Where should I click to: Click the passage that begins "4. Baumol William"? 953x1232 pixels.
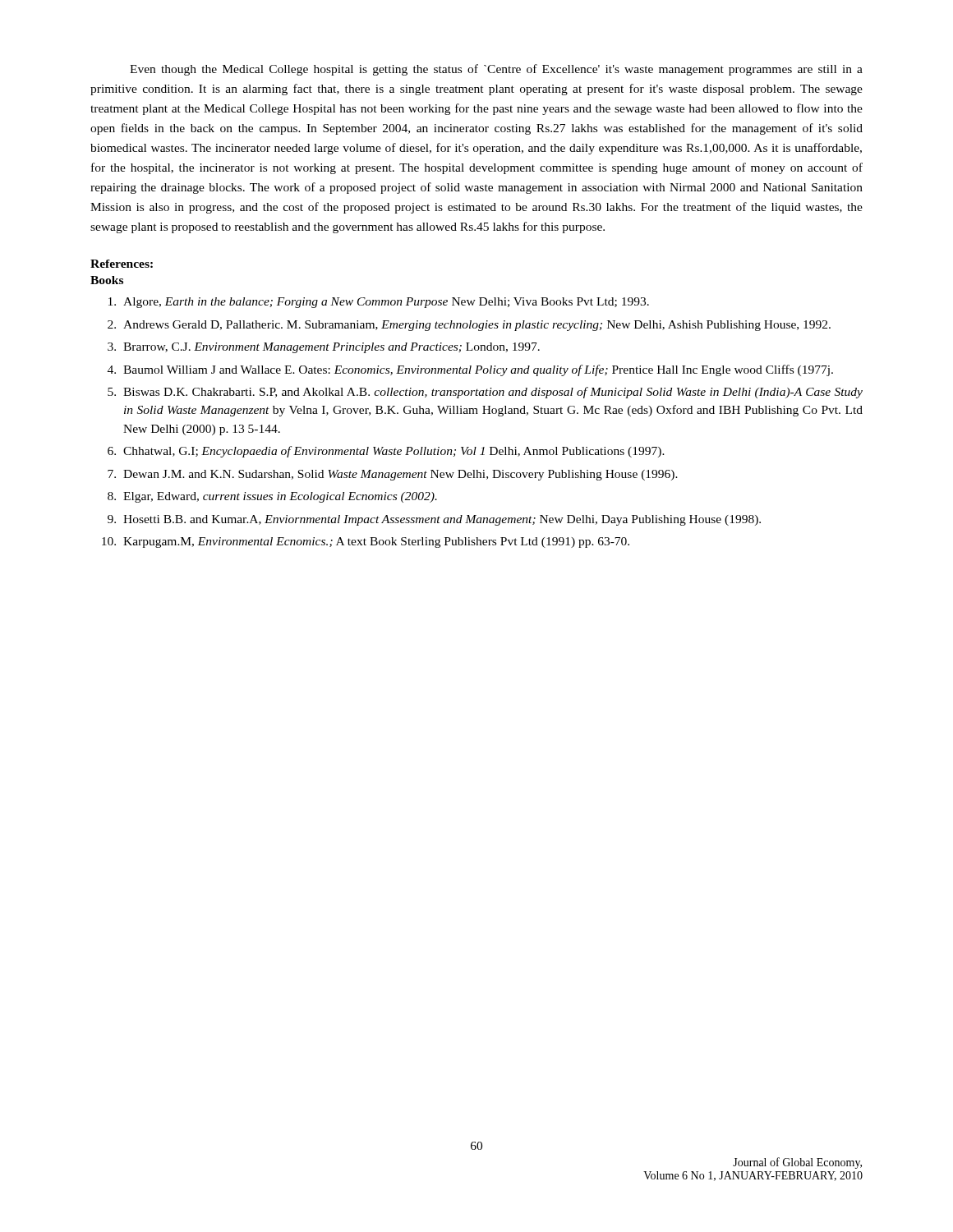pyautogui.click(x=476, y=369)
